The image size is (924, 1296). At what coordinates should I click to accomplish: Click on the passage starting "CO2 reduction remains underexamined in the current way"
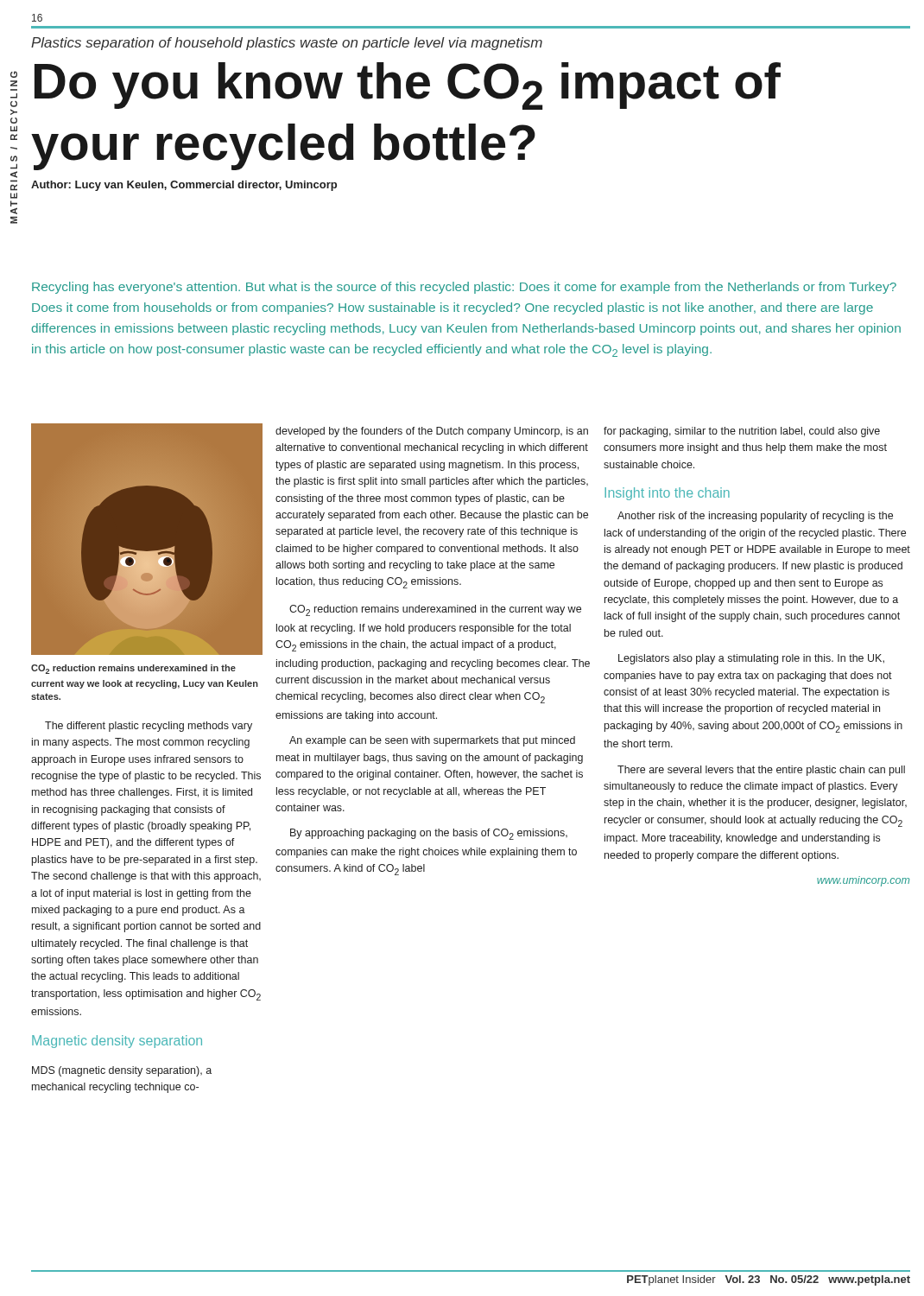(x=145, y=682)
